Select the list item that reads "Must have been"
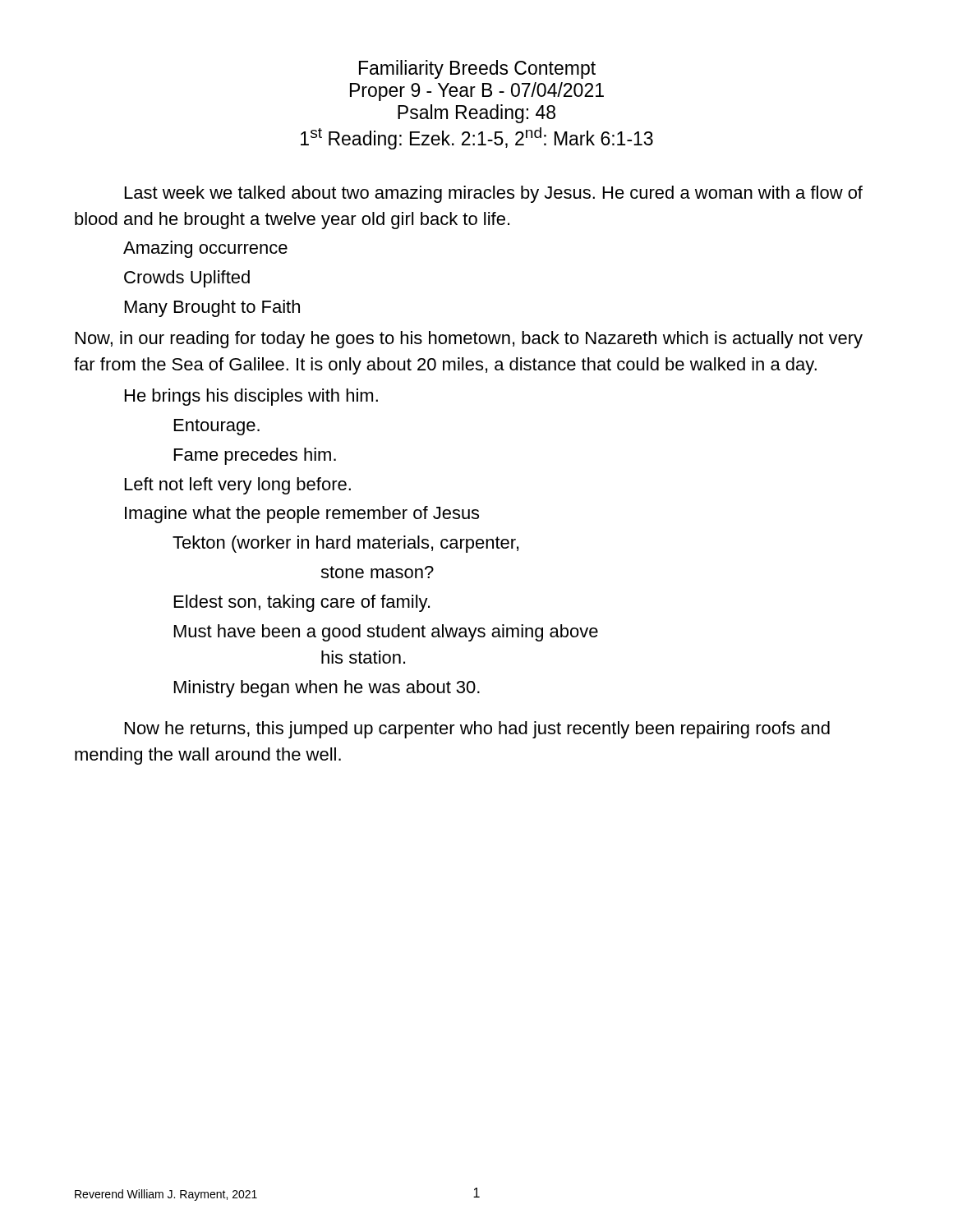The height and width of the screenshot is (1232, 953). tap(386, 631)
